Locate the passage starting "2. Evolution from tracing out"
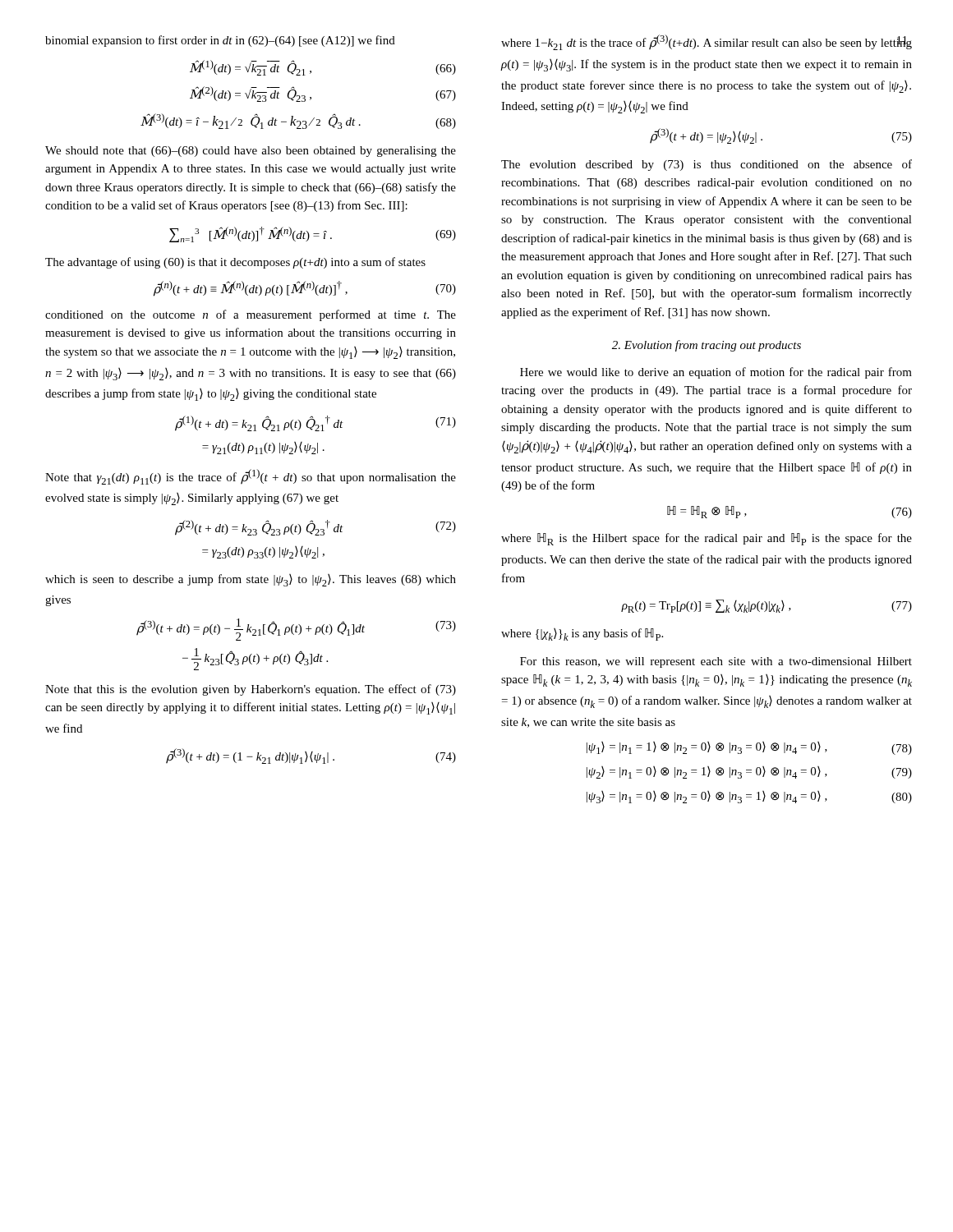This screenshot has height=1232, width=953. 707,345
